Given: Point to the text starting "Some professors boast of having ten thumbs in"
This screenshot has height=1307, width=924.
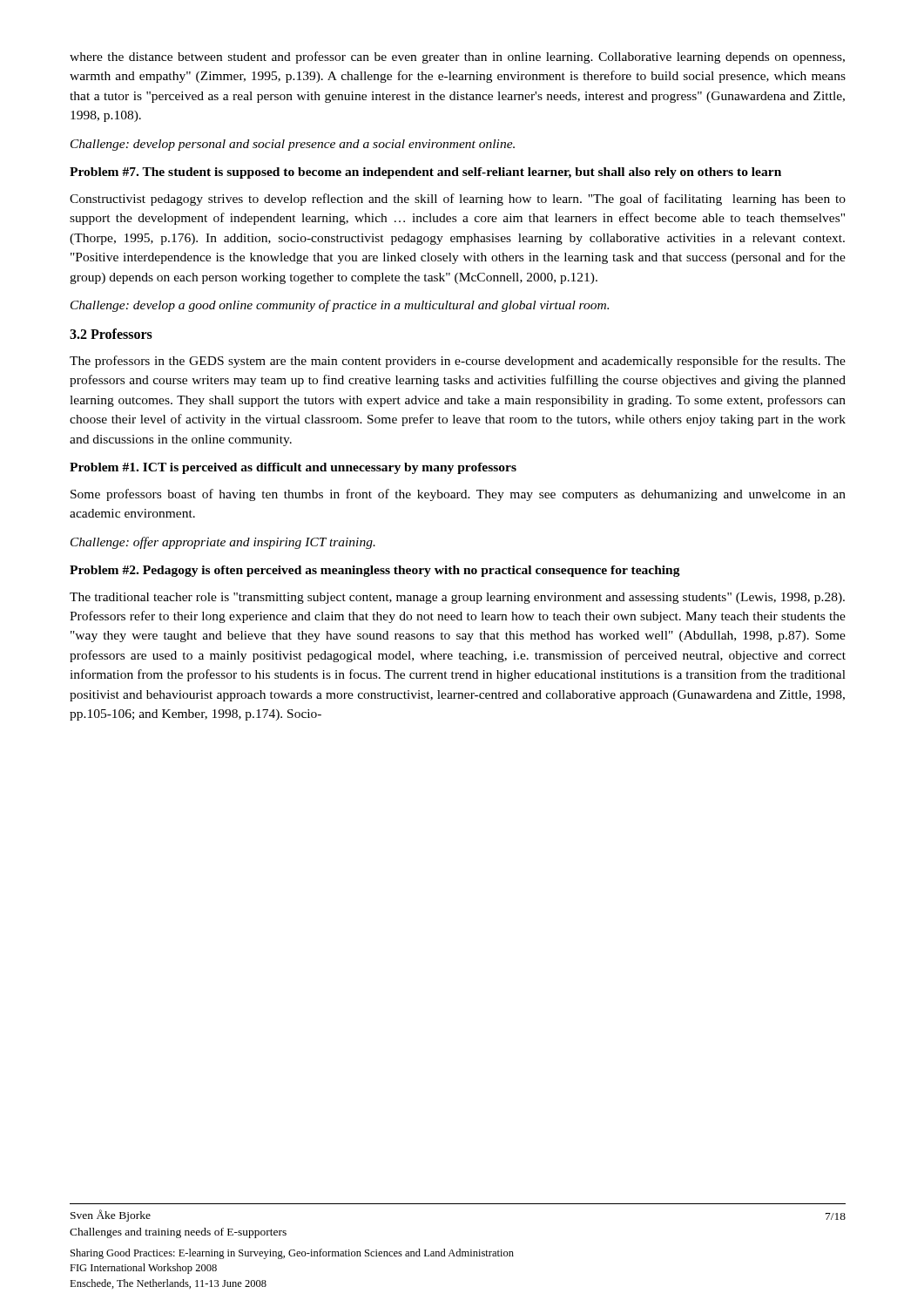Looking at the screenshot, I should click(x=458, y=503).
